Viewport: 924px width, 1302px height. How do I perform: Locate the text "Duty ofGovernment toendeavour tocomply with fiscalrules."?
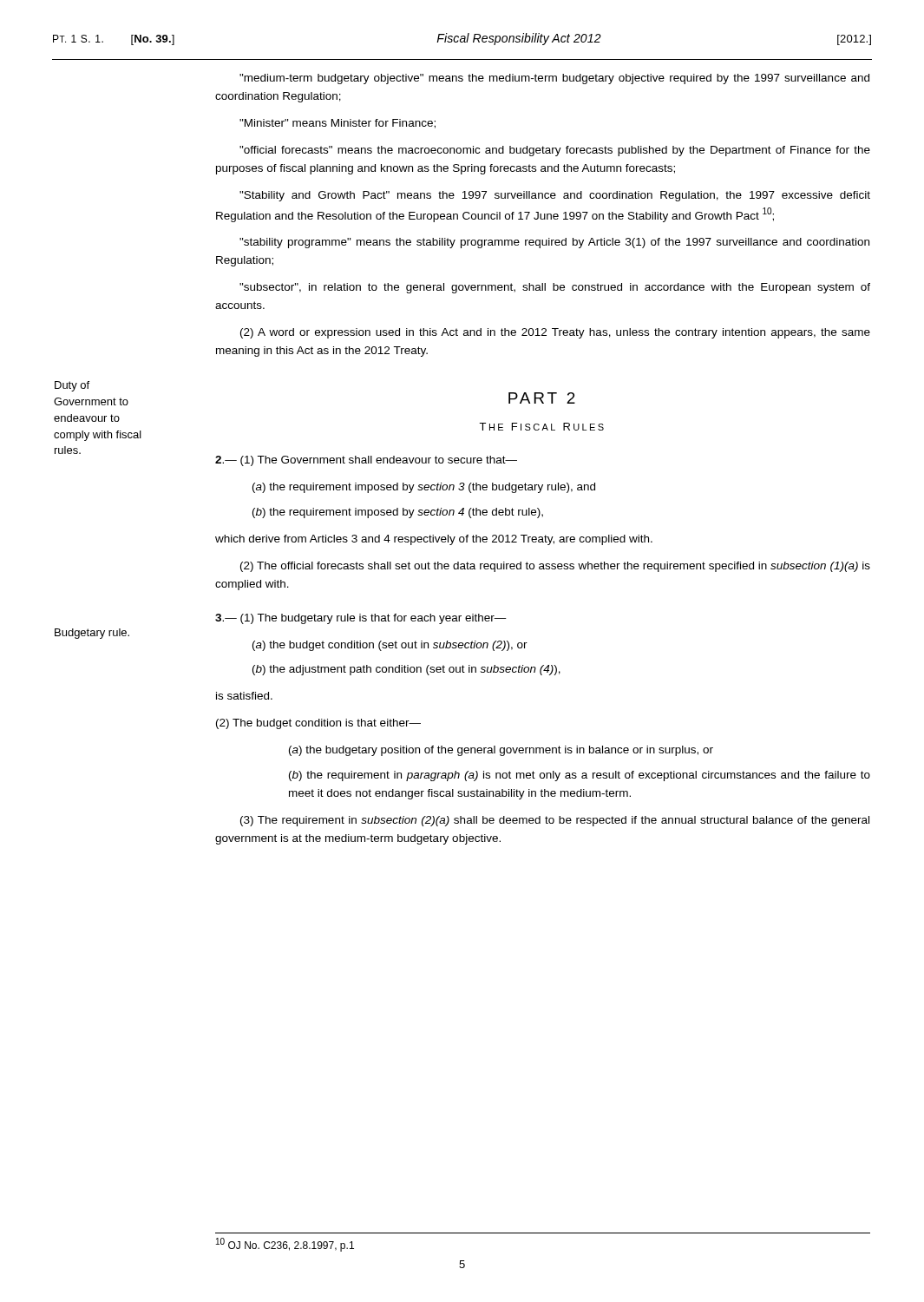98,418
